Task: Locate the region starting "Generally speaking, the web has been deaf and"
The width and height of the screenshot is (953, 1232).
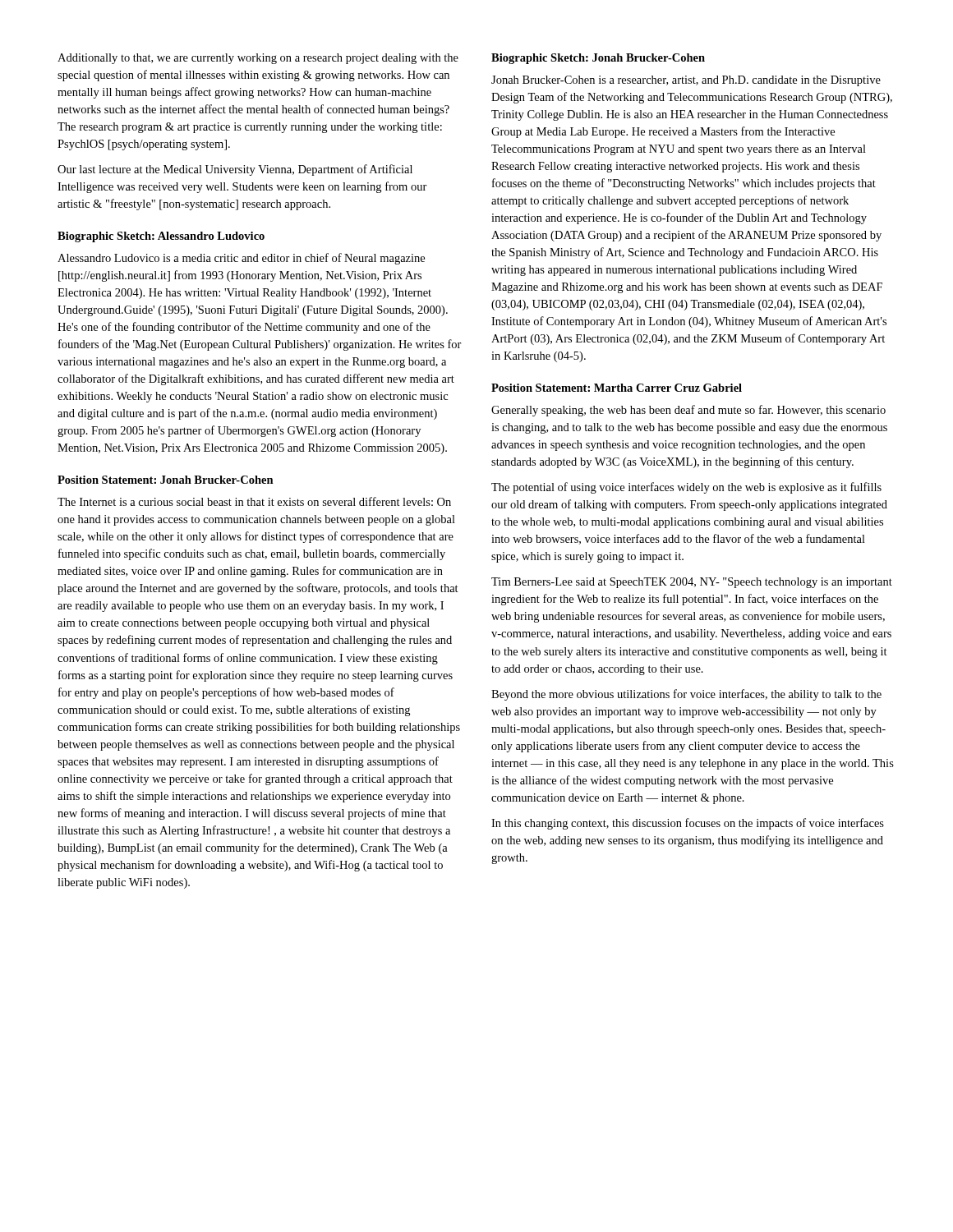Action: coord(693,436)
